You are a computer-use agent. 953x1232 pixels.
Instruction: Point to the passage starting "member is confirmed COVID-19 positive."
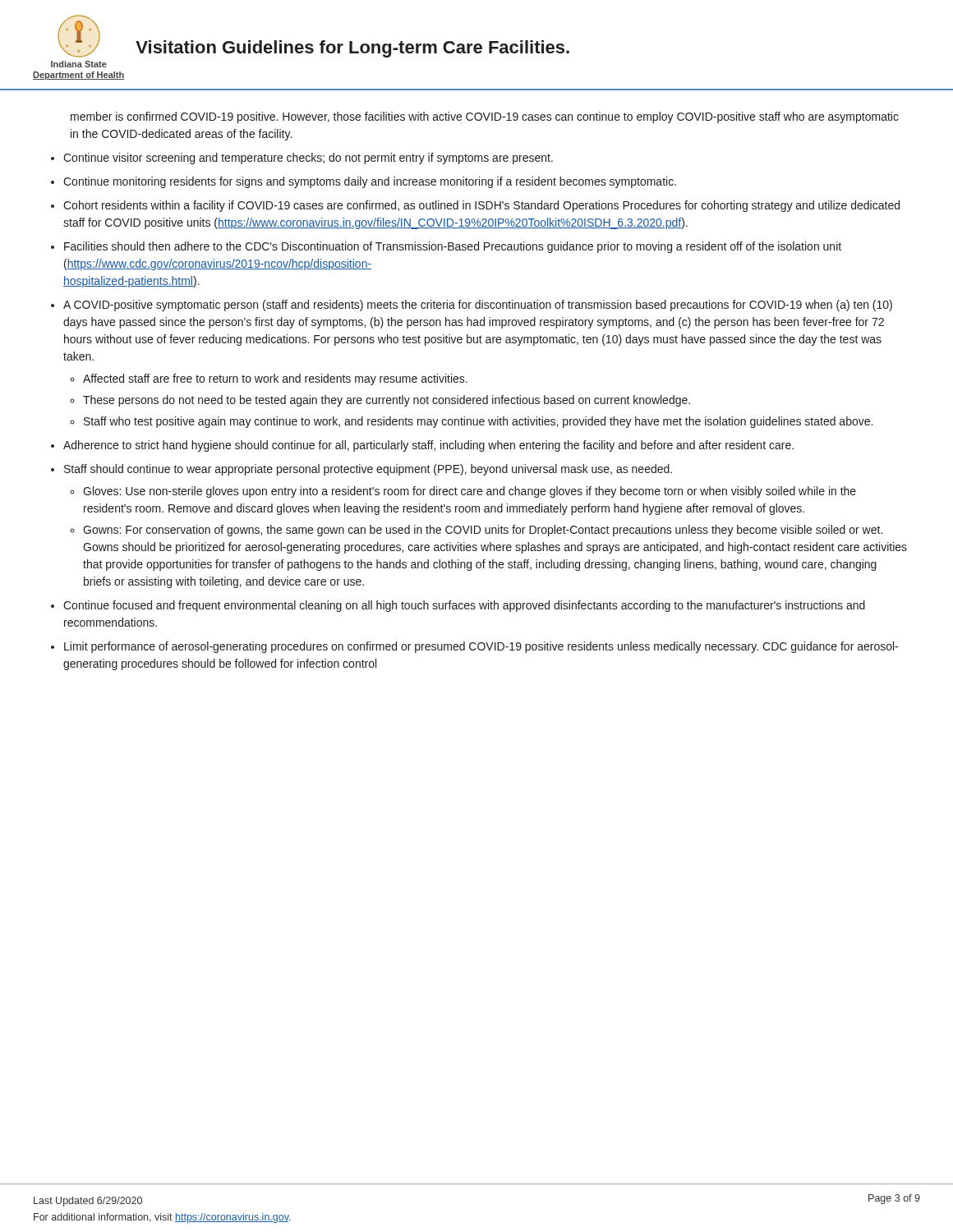pyautogui.click(x=484, y=126)
